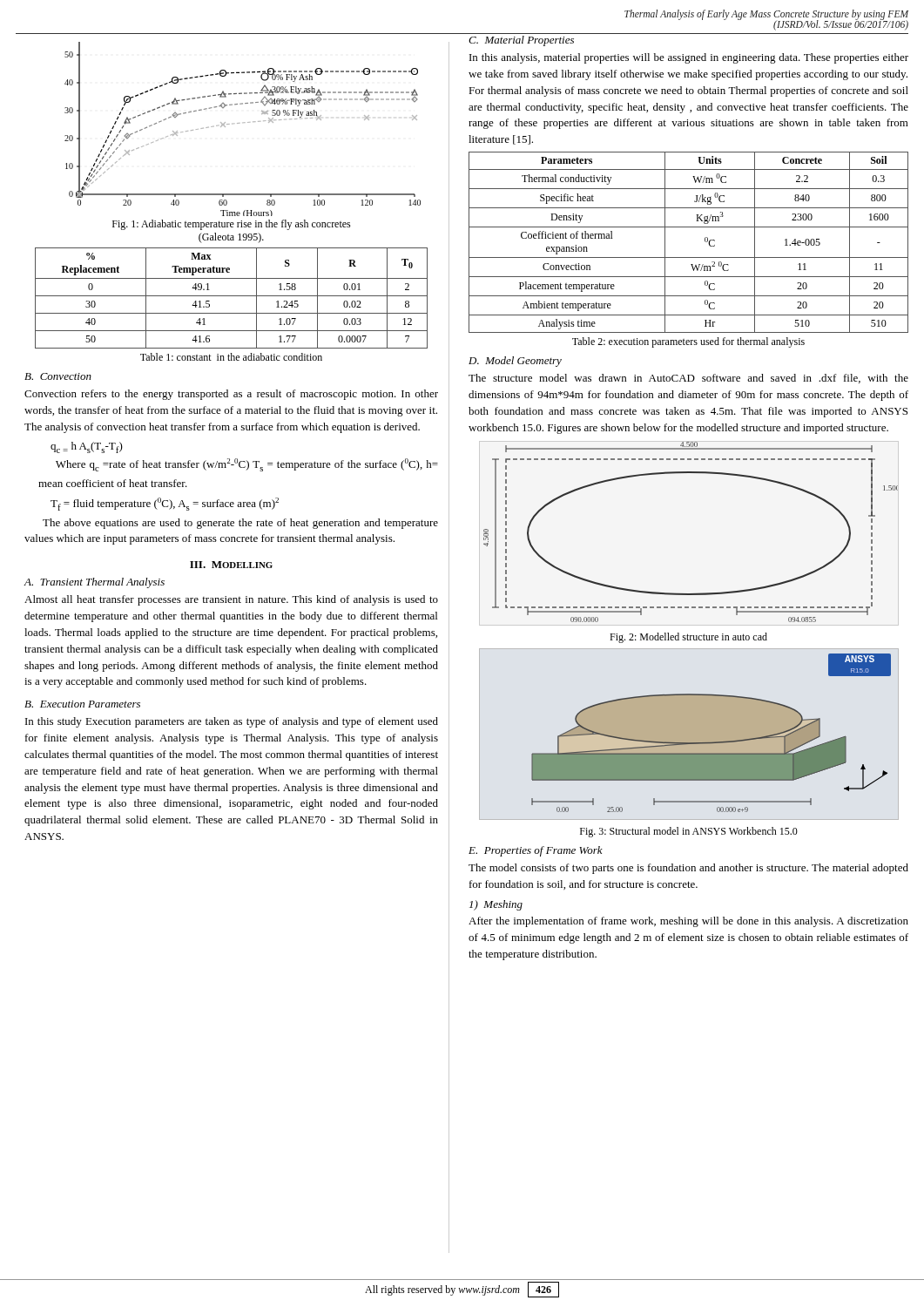Locate the block of text that opens with "Convection refers to the energy transported"
The height and width of the screenshot is (1307, 924).
click(231, 410)
